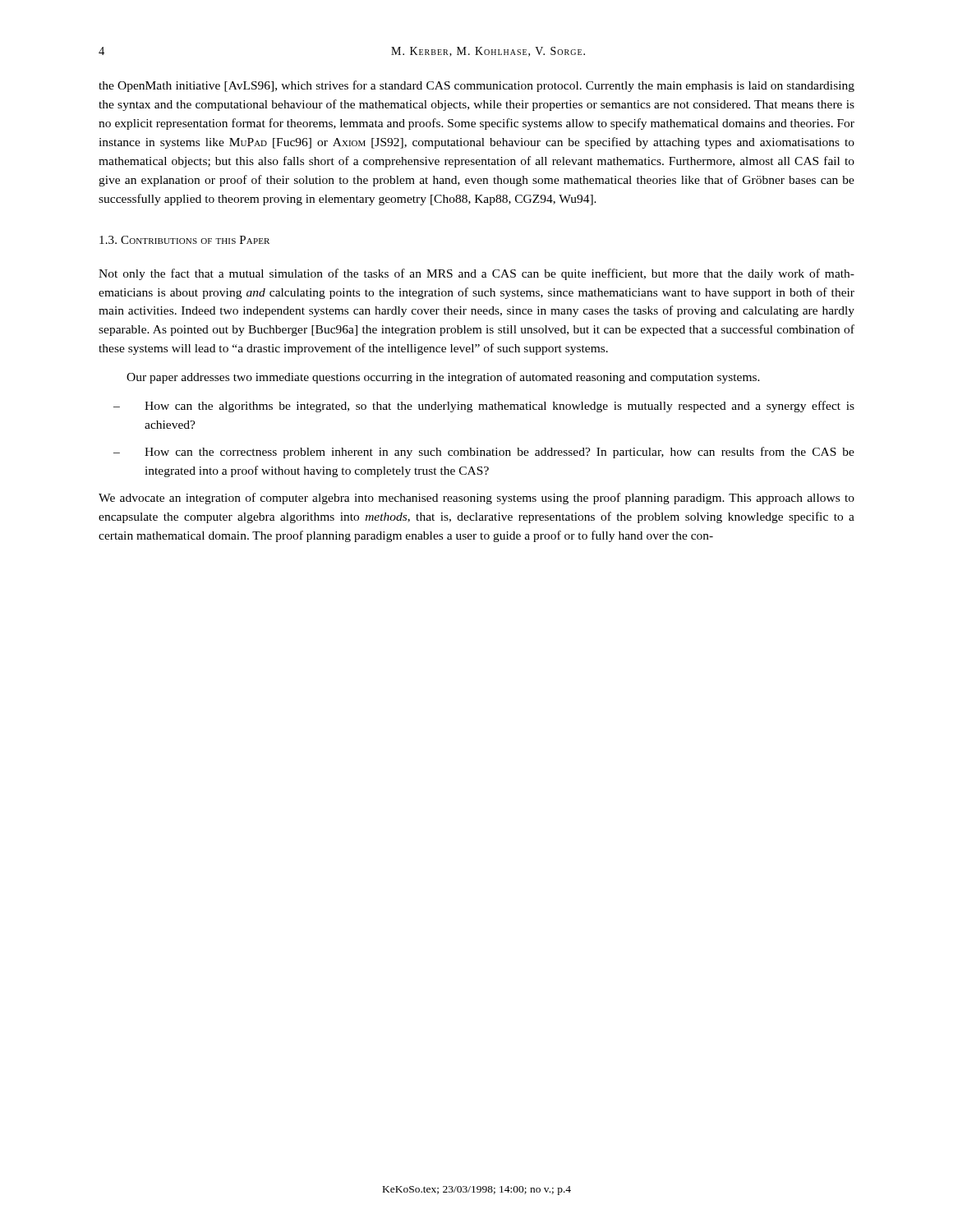Select the text block that says "the OpenMath initiative [AvLS96],"
Viewport: 953px width, 1232px height.
pyautogui.click(x=476, y=142)
